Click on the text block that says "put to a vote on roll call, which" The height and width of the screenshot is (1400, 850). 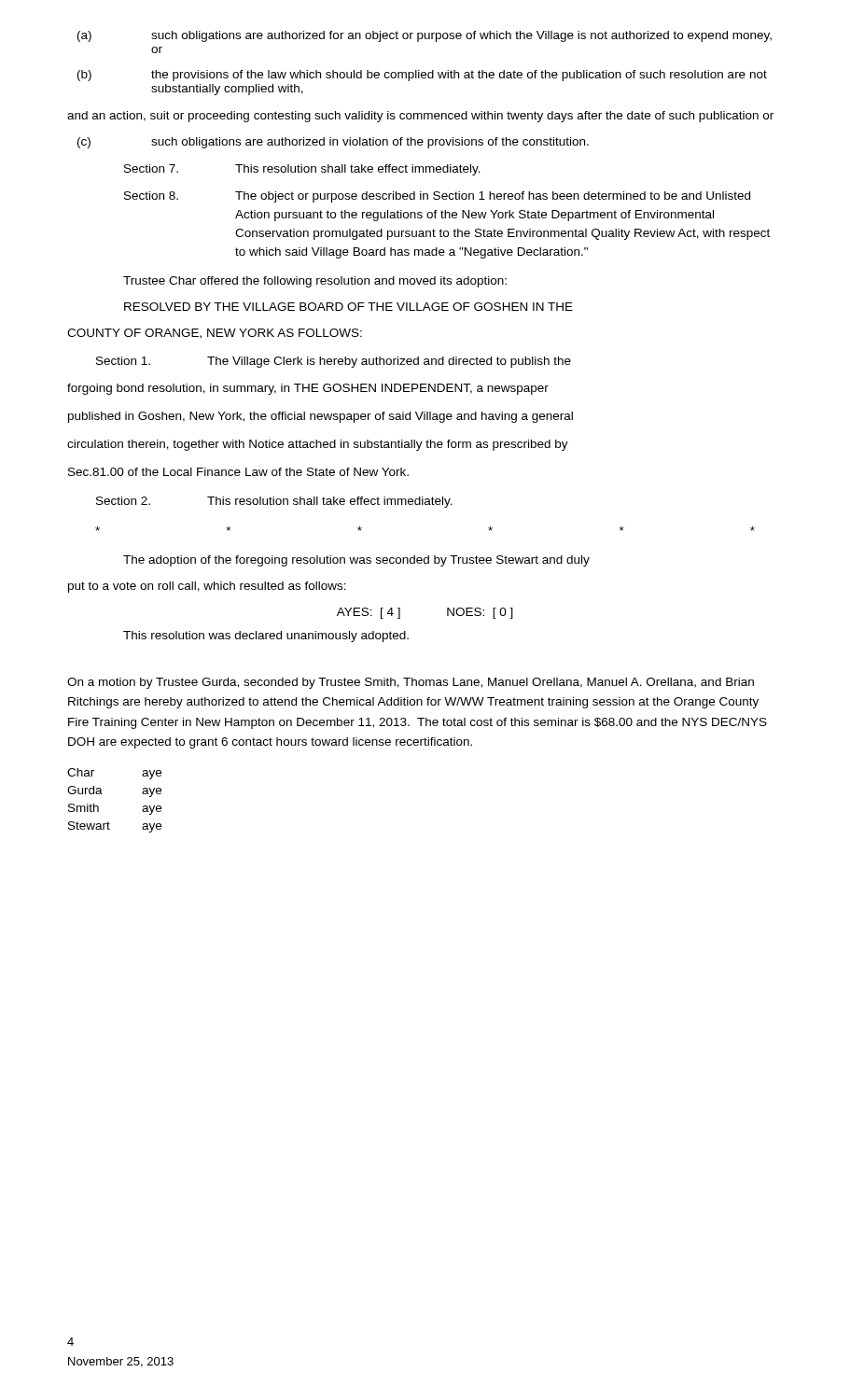pos(207,586)
